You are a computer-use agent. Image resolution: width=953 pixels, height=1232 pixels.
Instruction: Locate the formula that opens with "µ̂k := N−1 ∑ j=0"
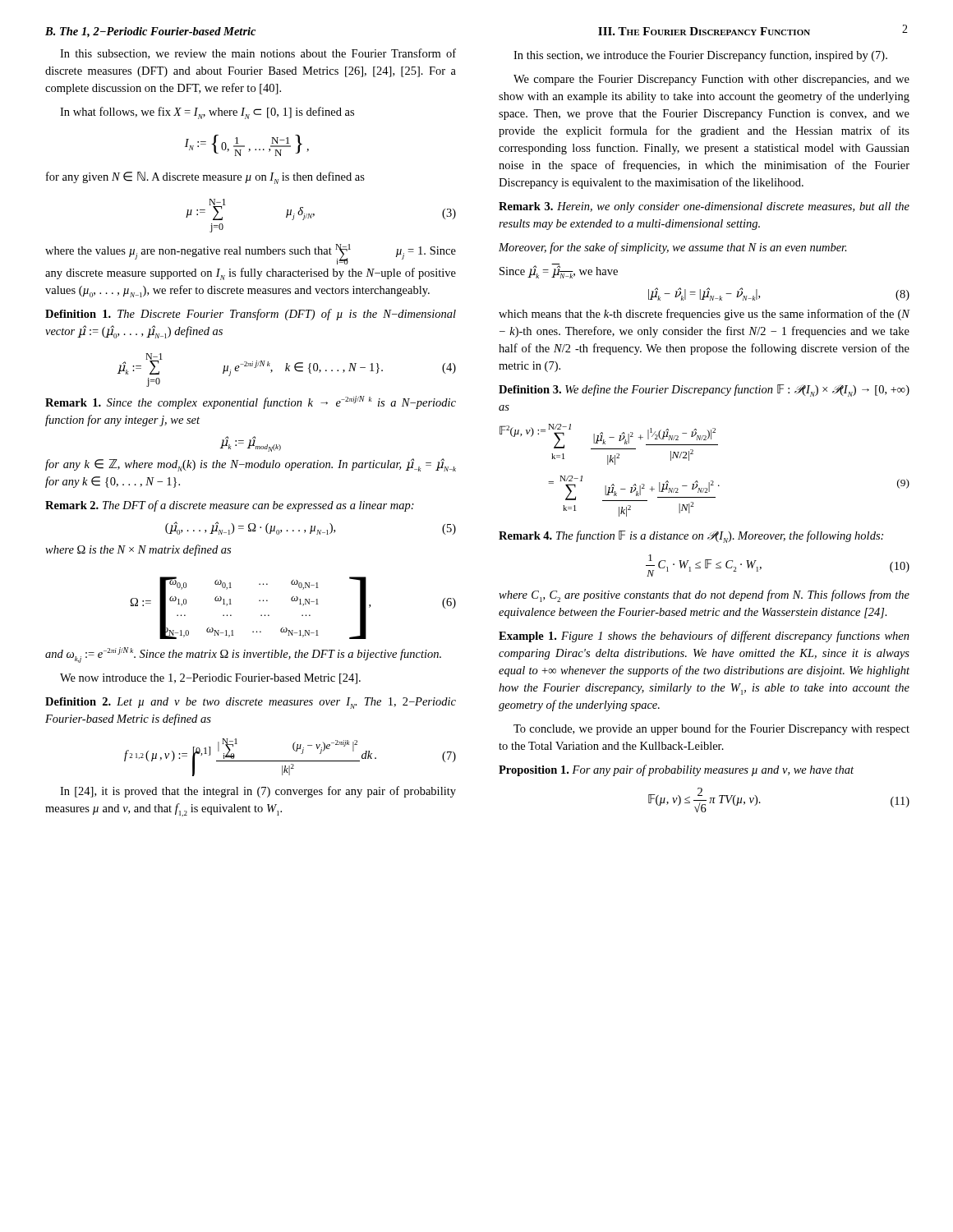click(x=251, y=367)
